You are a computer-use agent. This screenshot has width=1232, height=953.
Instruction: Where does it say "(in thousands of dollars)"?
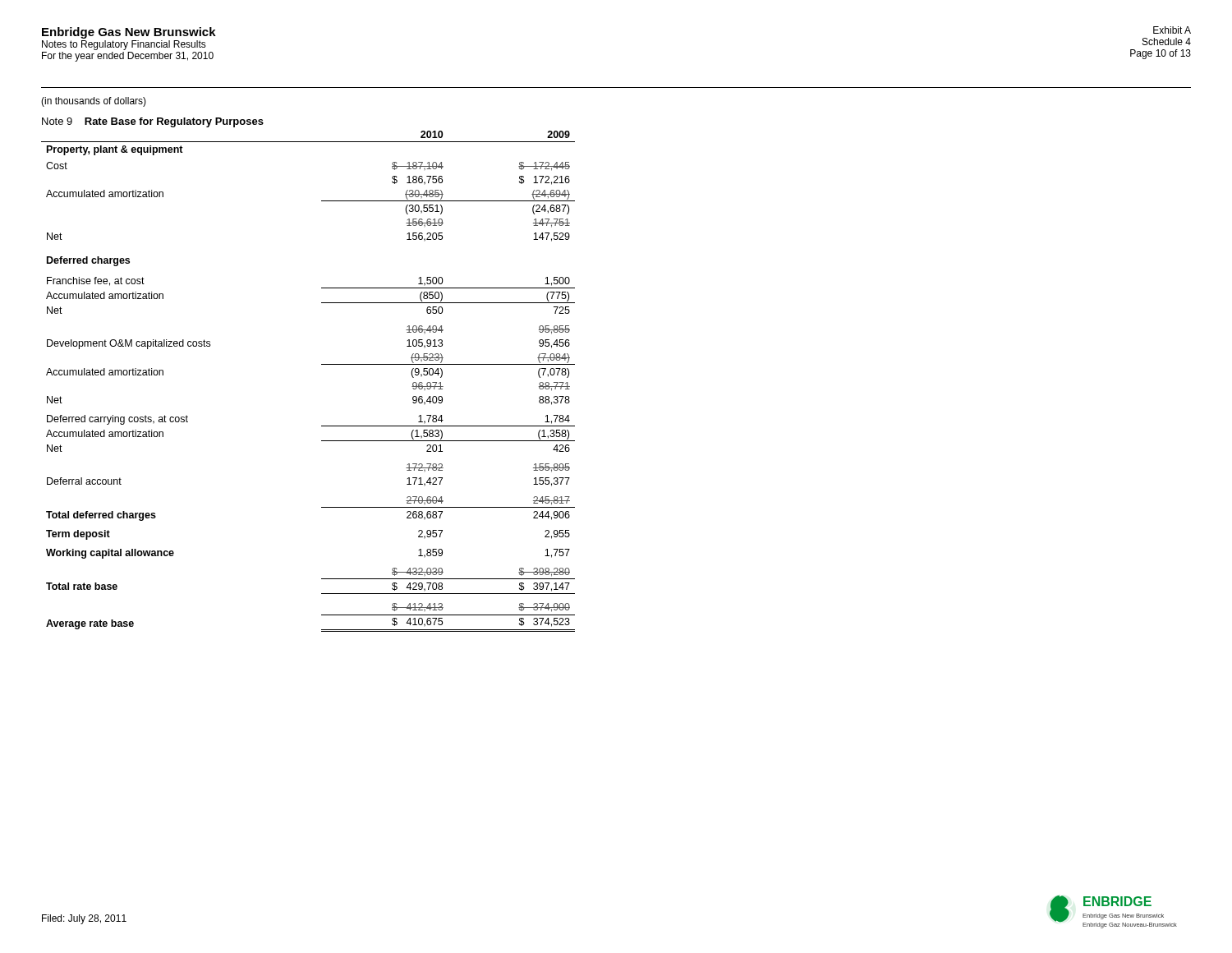tap(94, 101)
